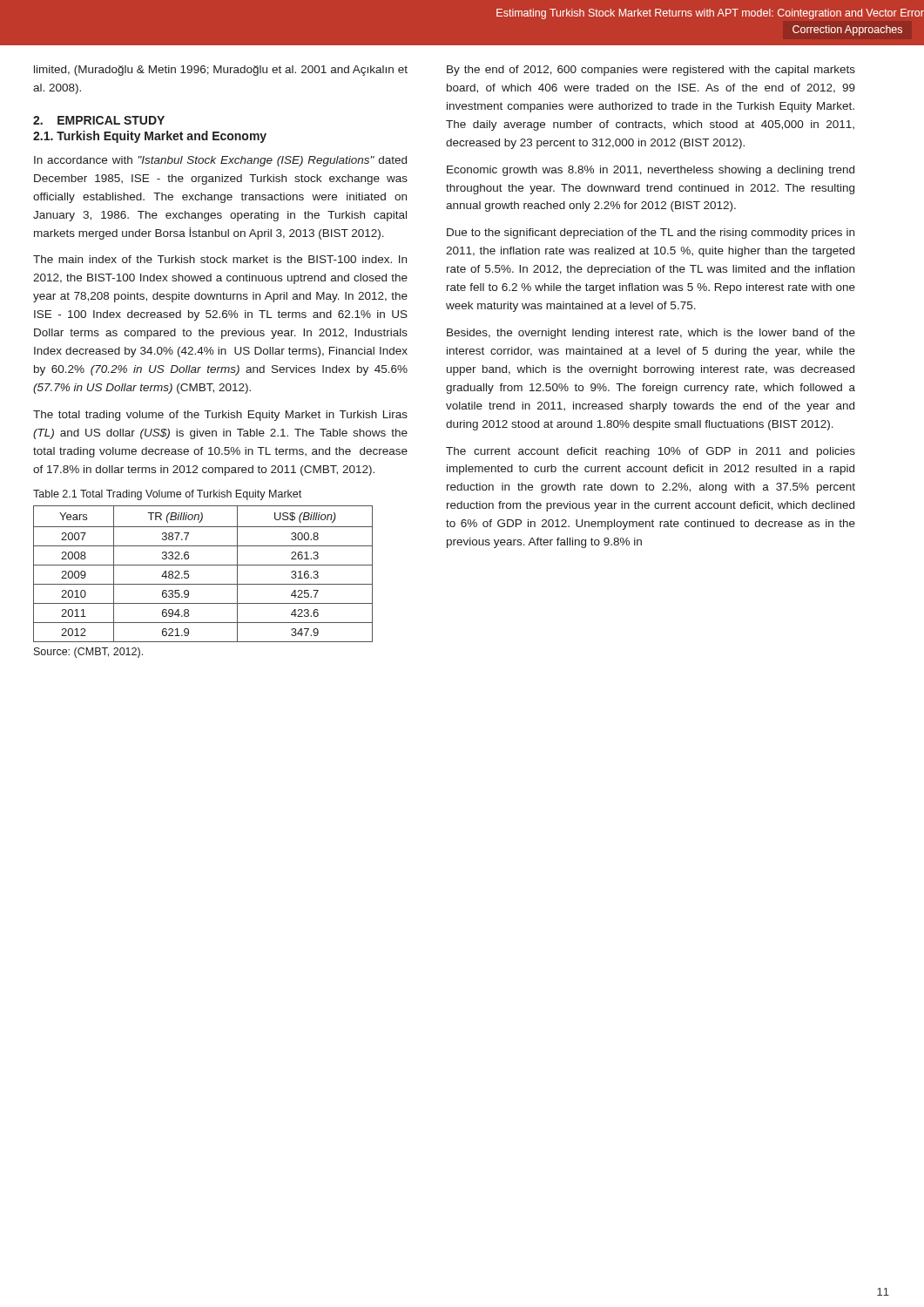This screenshot has height=1307, width=924.
Task: Locate the block of text that opens with "The current account deficit reaching 10%"
Action: pos(651,497)
